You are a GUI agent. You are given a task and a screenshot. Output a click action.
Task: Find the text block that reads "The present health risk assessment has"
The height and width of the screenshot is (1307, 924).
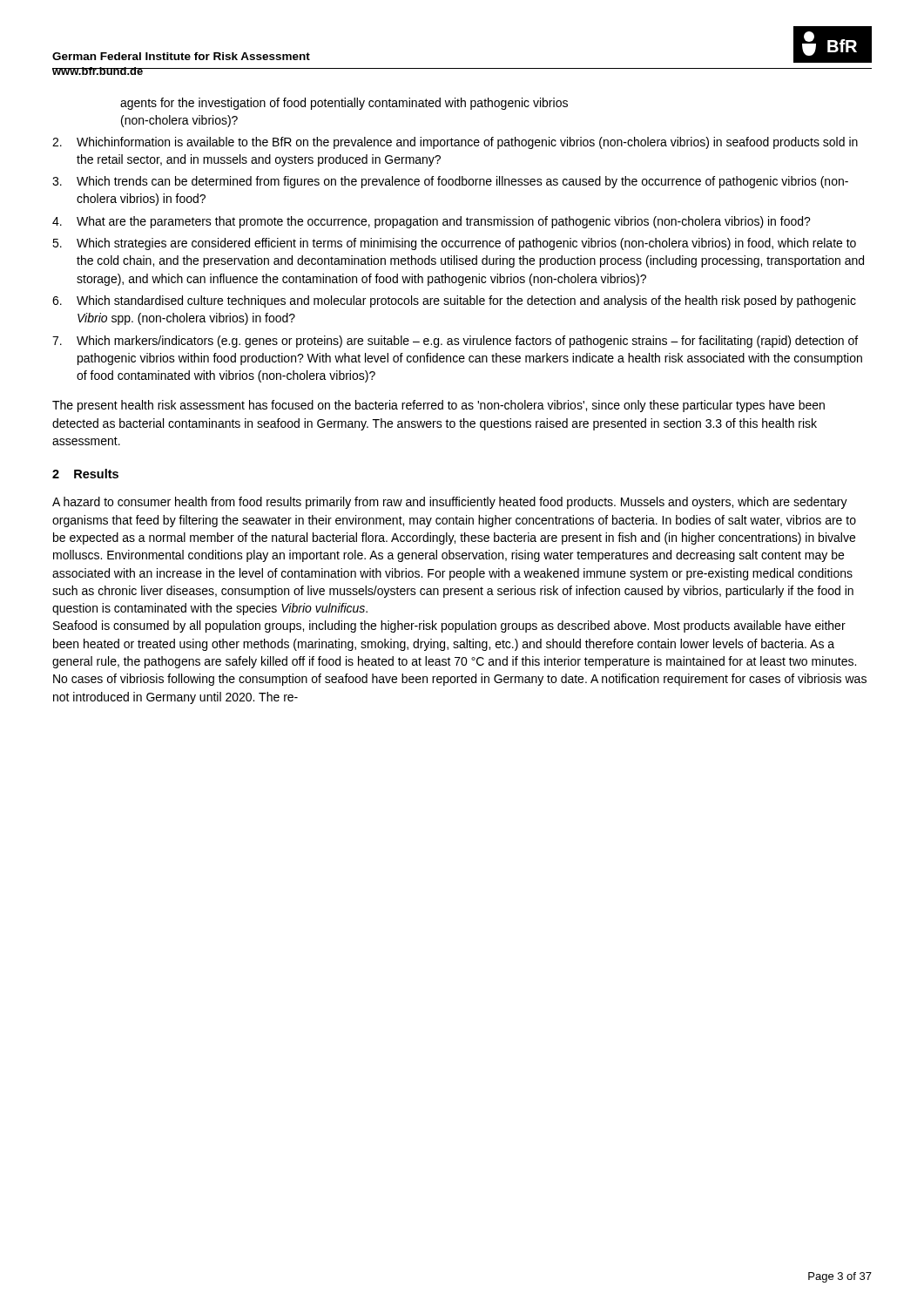point(439,423)
